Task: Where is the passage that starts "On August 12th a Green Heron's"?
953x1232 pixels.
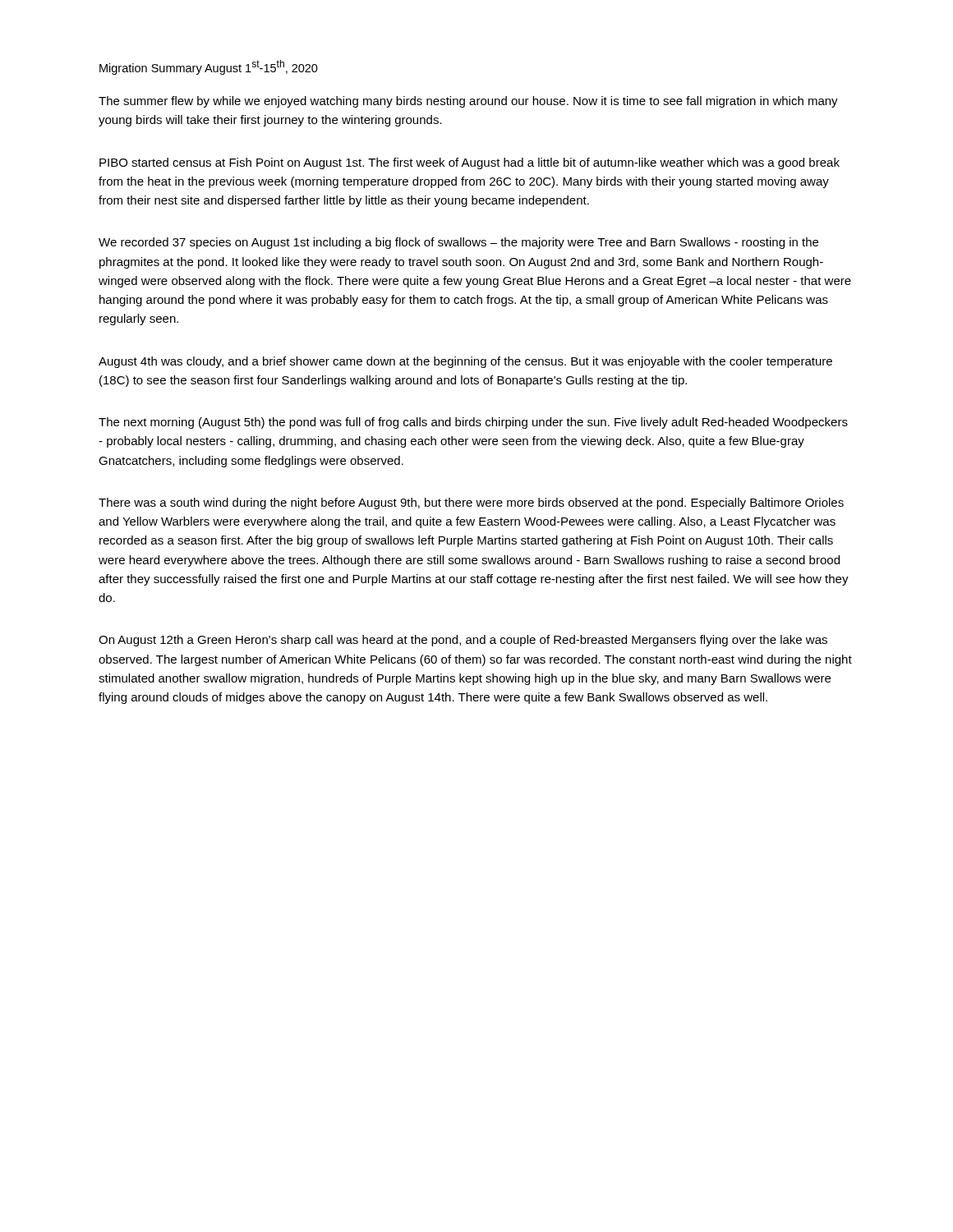Action: [x=475, y=668]
